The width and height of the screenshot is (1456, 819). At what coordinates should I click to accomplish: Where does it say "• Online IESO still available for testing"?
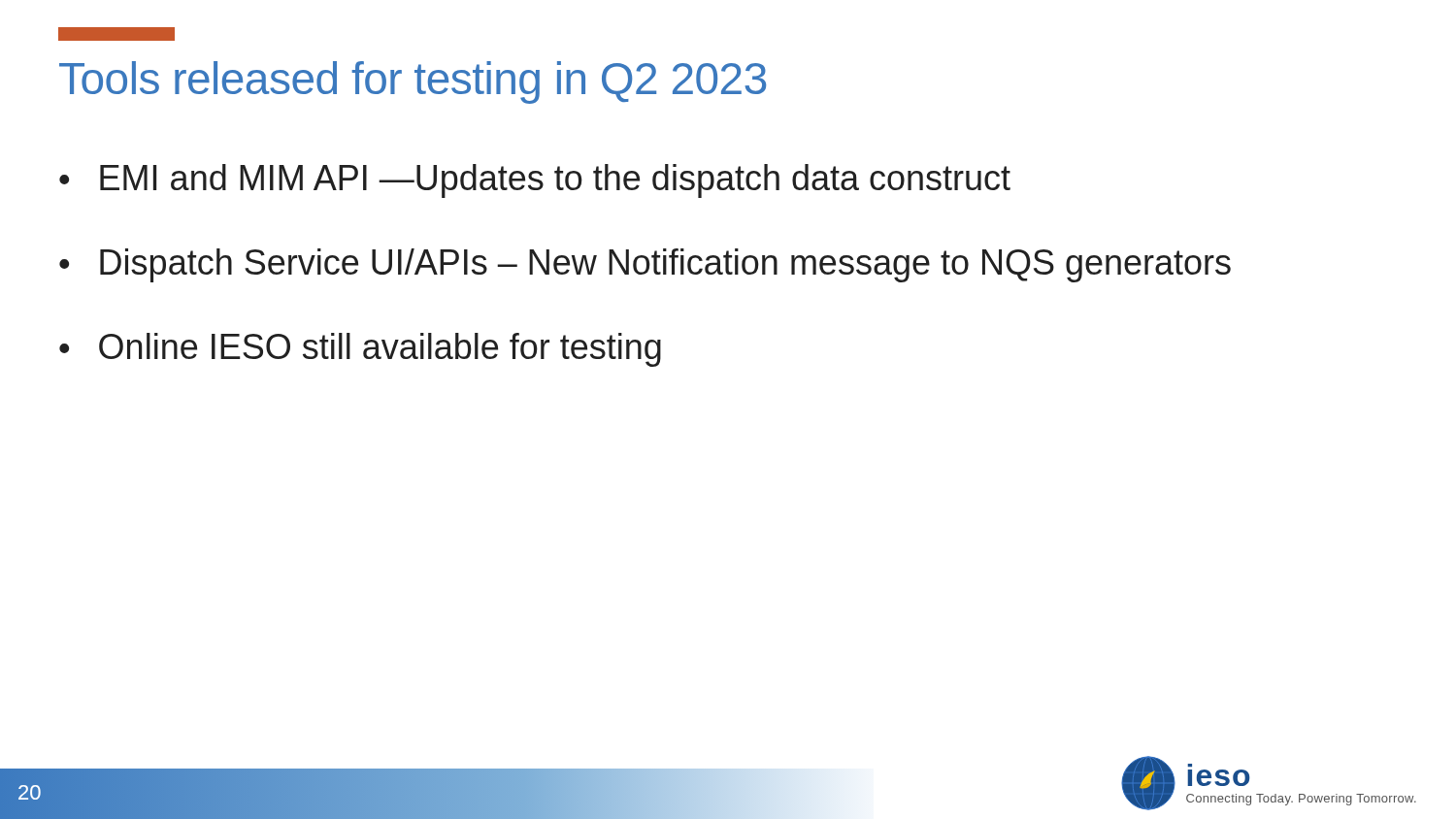[361, 347]
